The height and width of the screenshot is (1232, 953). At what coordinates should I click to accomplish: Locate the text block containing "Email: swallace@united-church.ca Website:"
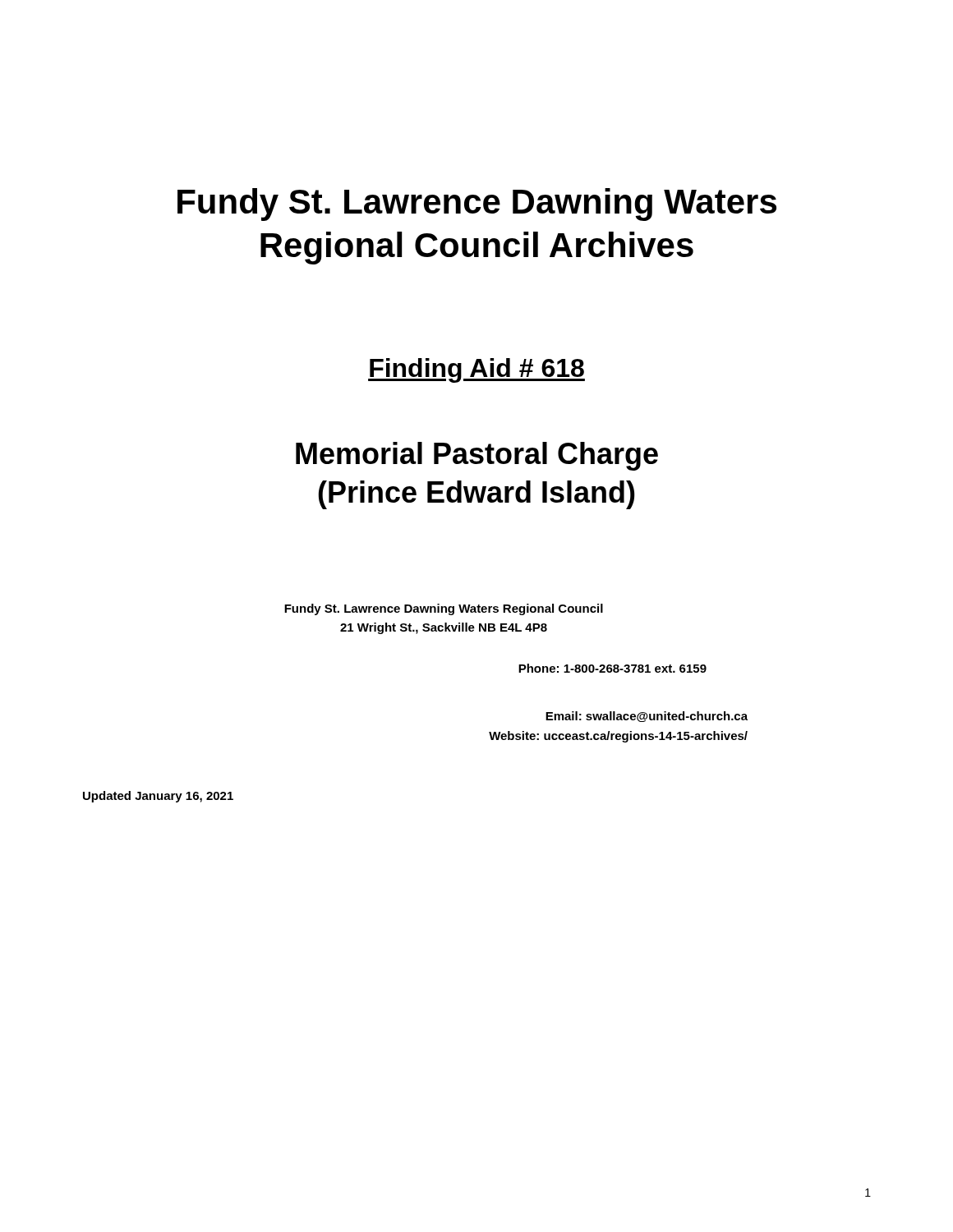[x=618, y=726]
